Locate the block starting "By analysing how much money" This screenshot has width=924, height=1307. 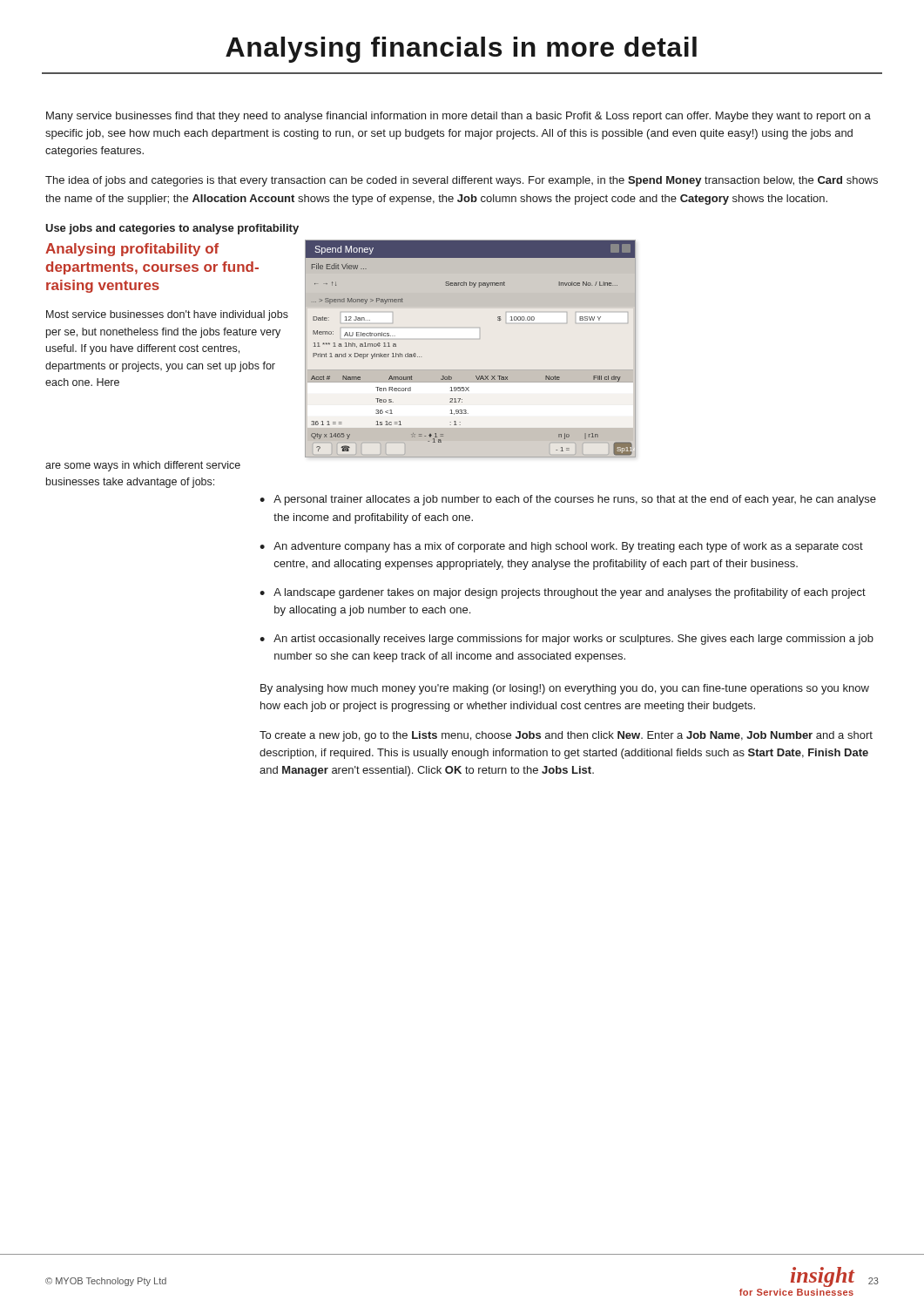(x=564, y=696)
